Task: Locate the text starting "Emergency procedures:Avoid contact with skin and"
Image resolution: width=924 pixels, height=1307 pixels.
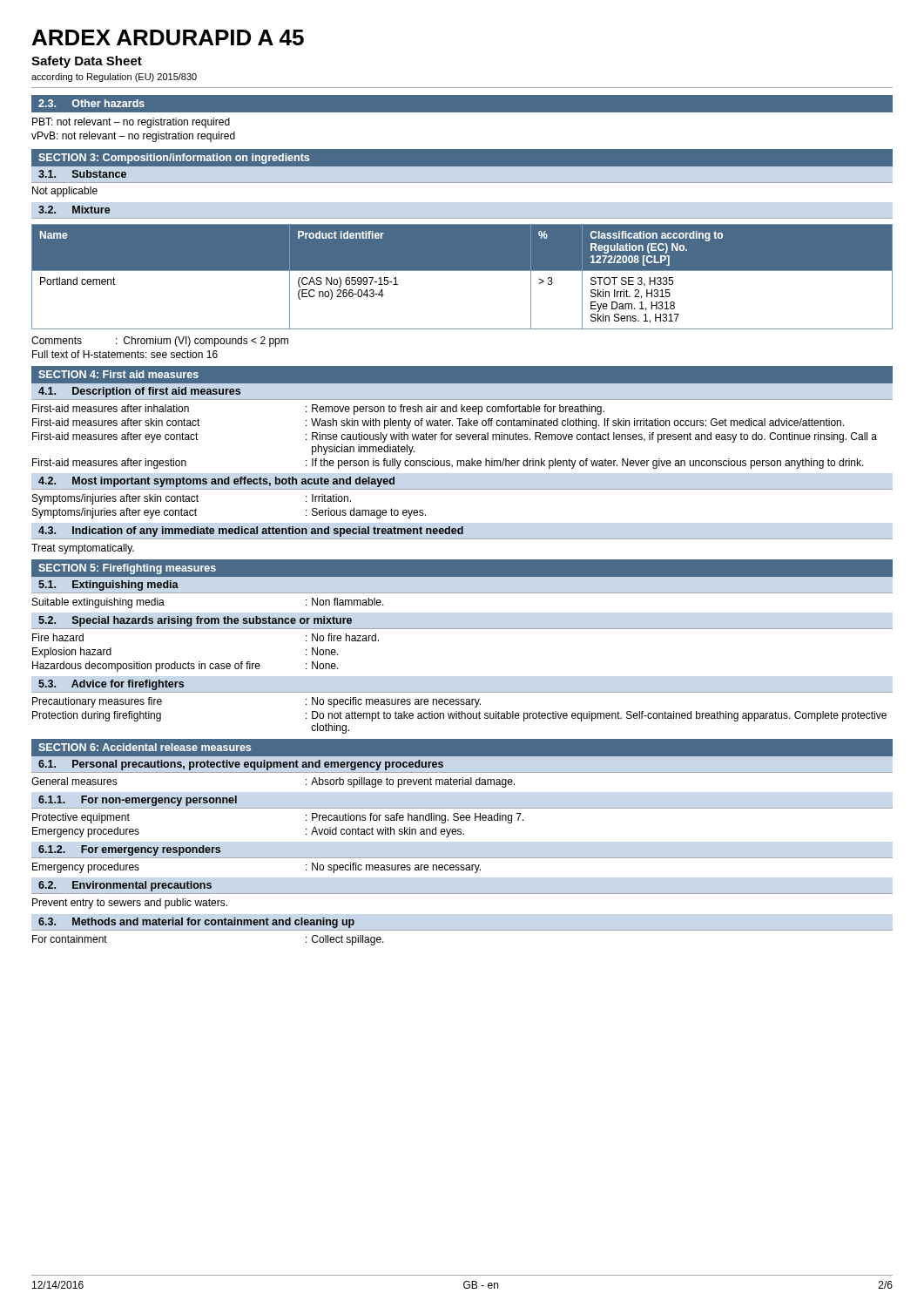Action: pyautogui.click(x=88, y=832)
